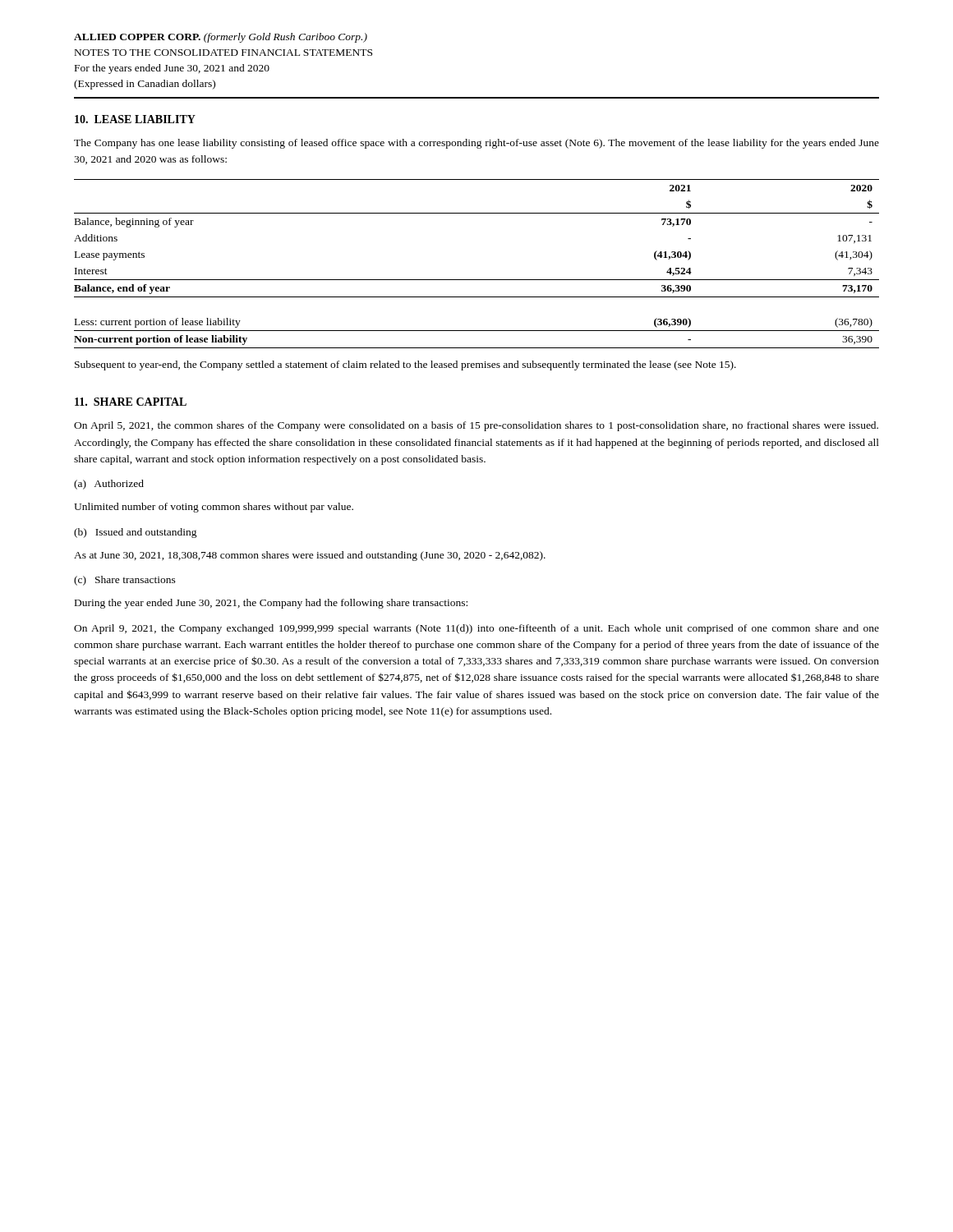953x1232 pixels.
Task: Where does it say "(b) Issued and outstanding"?
Action: 135,531
